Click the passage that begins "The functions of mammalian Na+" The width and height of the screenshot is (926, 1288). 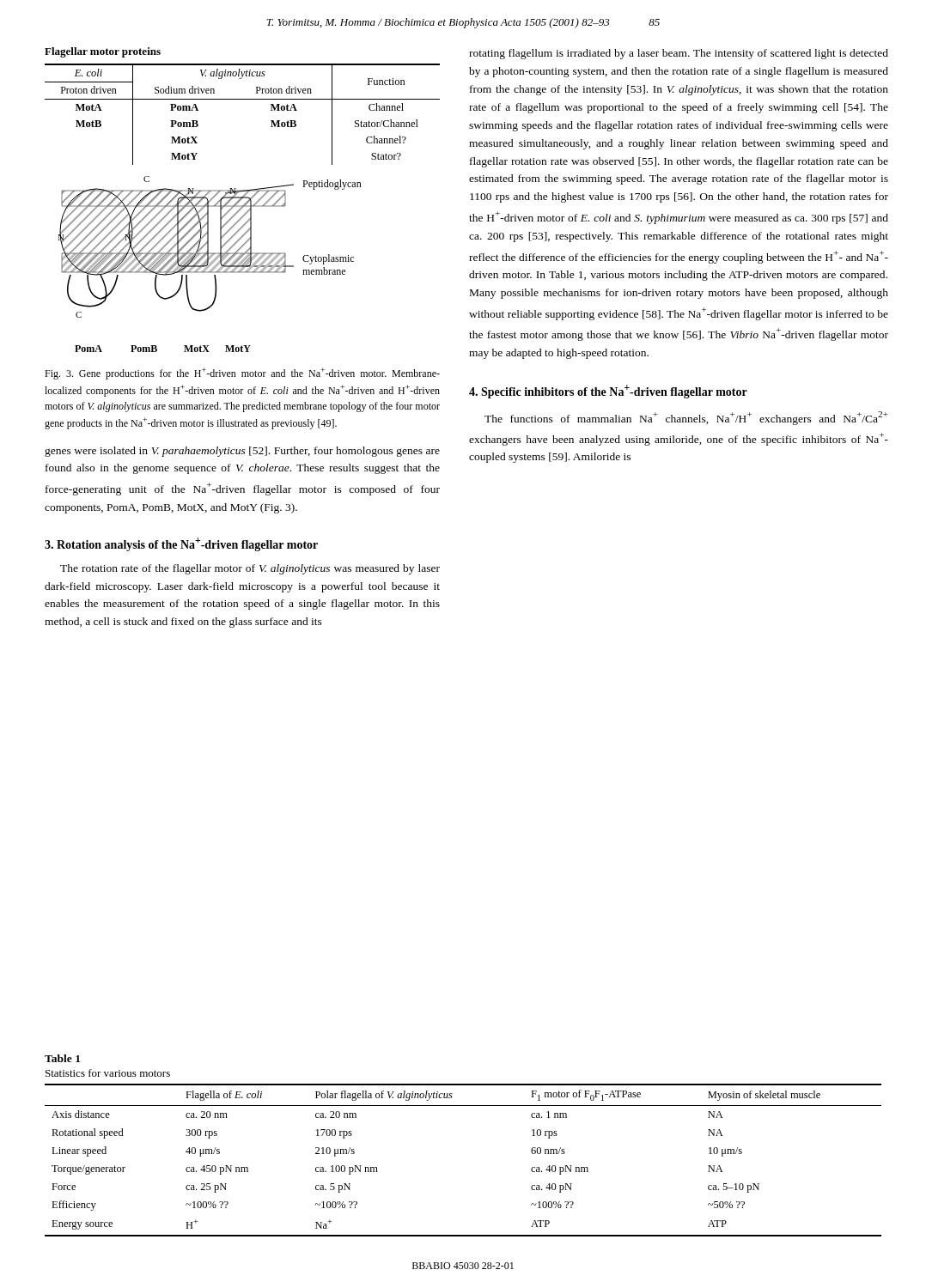pos(679,436)
